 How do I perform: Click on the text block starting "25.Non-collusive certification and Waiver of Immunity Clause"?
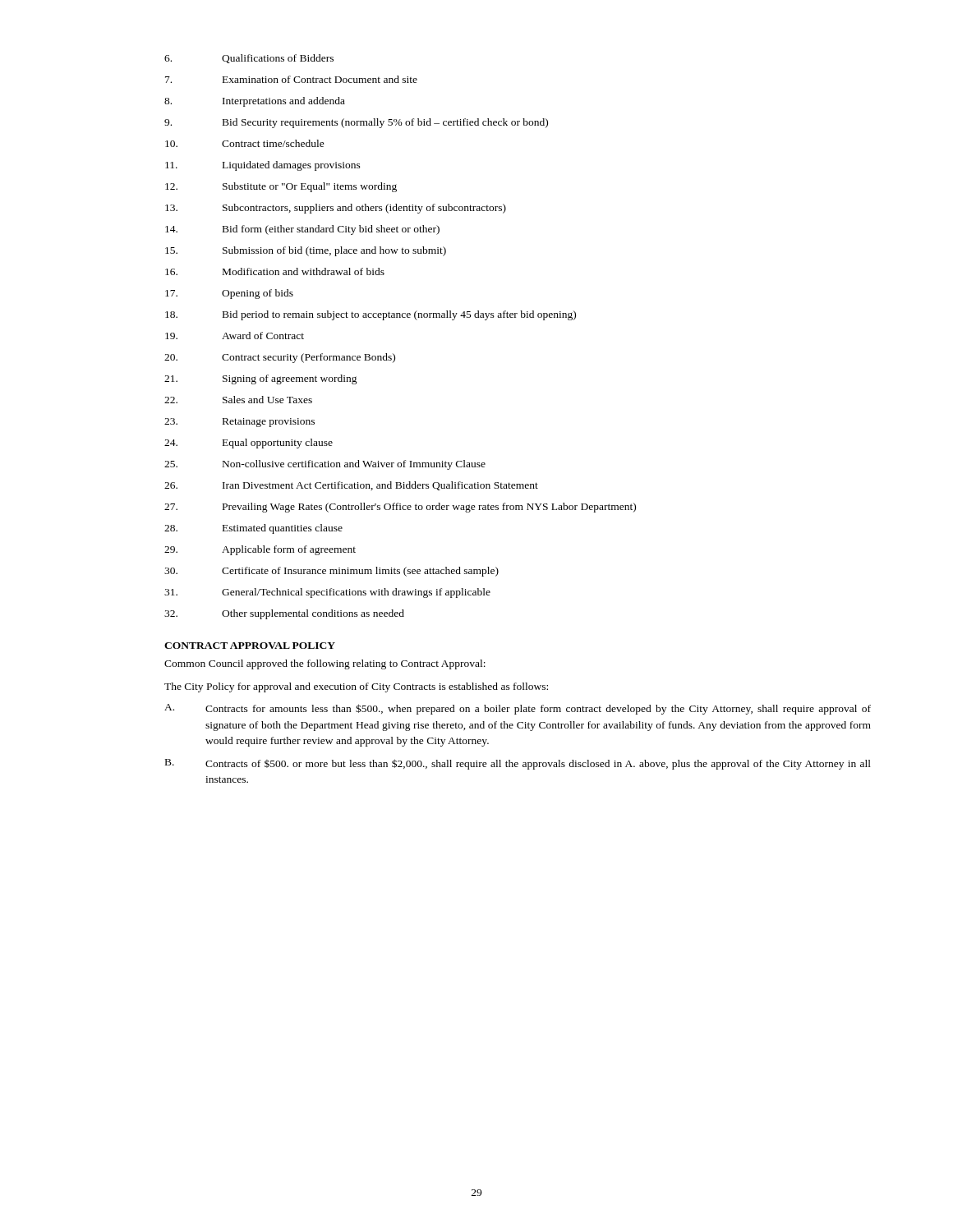tap(325, 465)
